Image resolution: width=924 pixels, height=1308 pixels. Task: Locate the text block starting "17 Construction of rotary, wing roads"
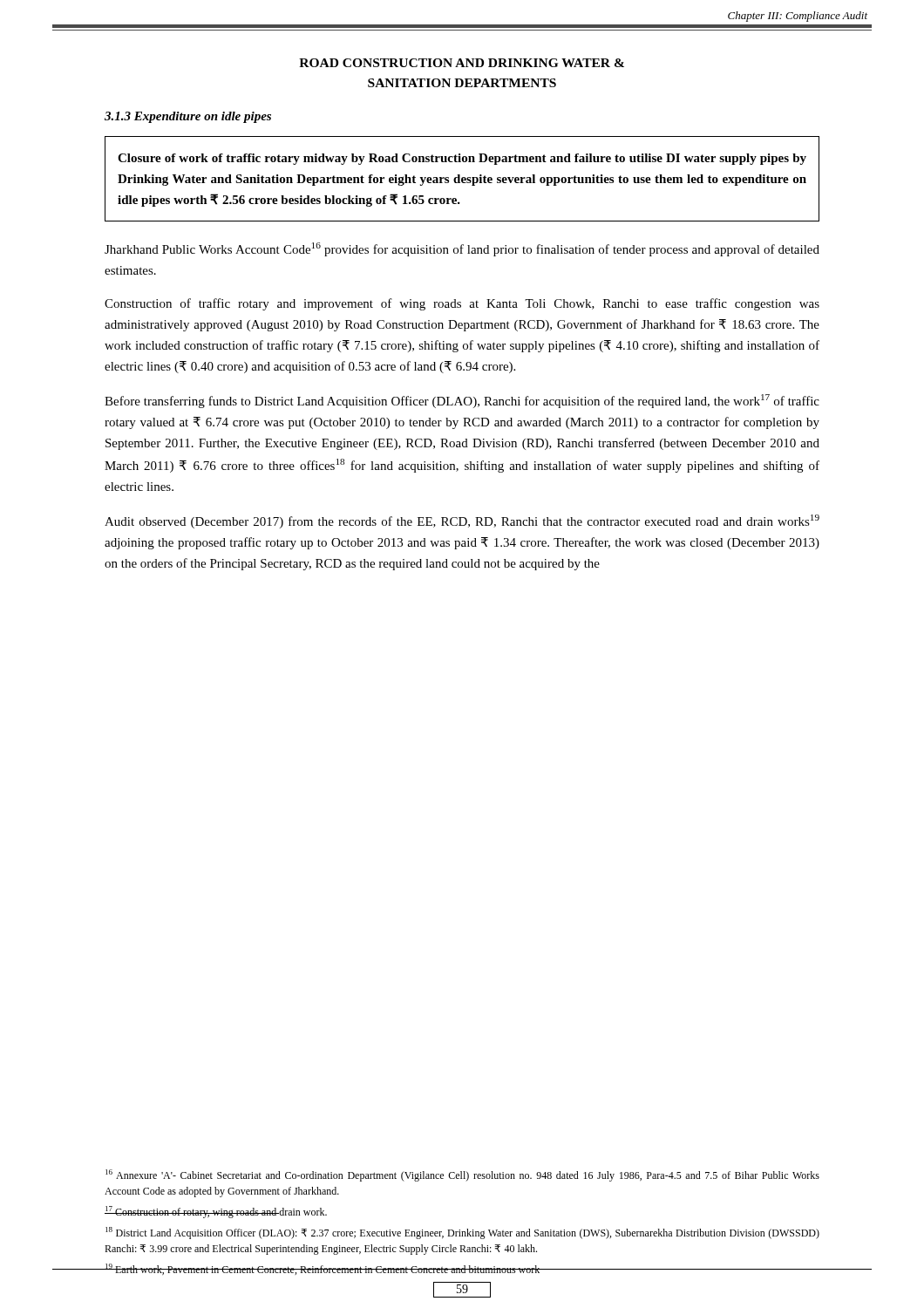click(216, 1211)
